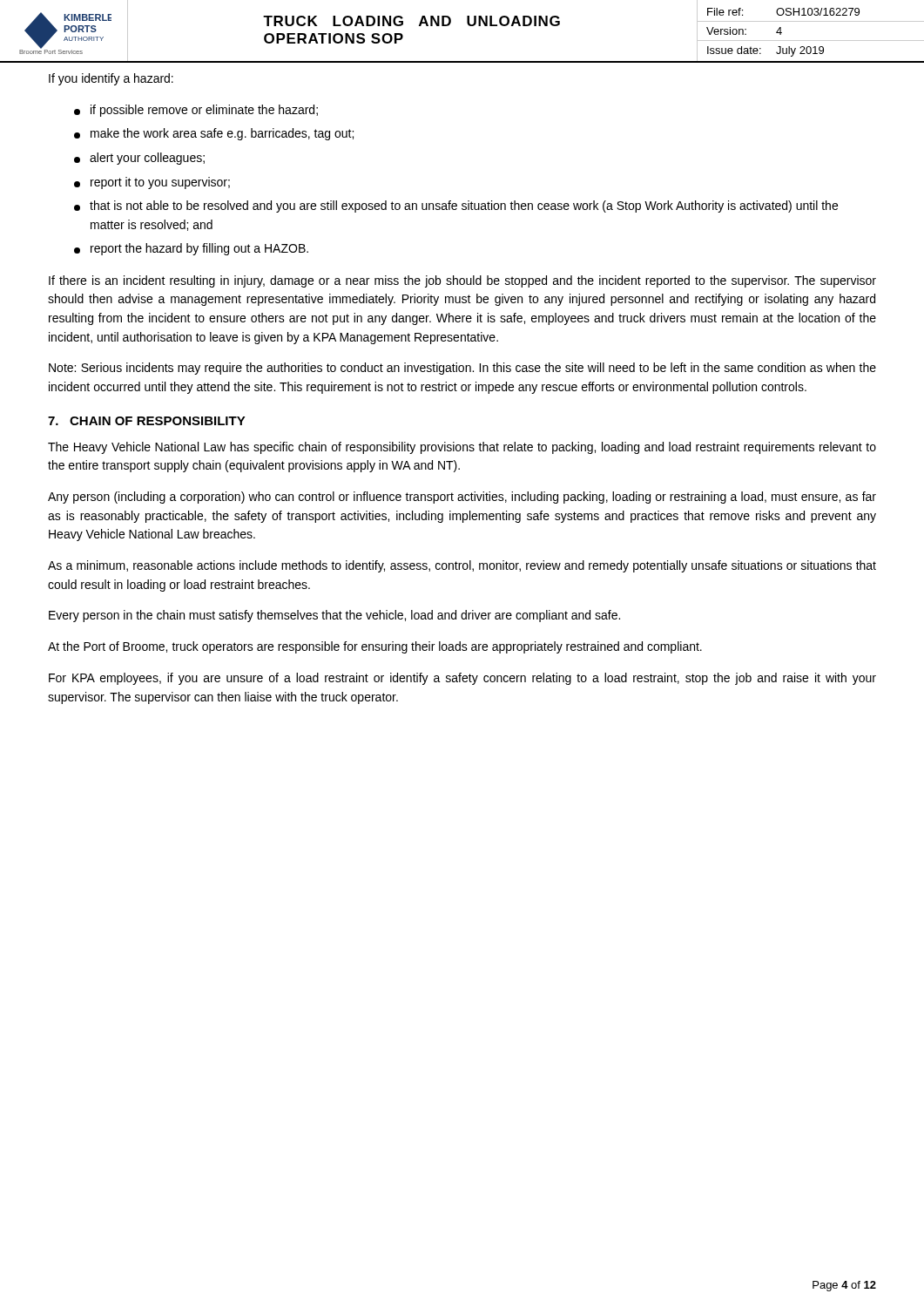
Task: Find the list item with the text "if possible remove or eliminate the"
Action: pos(196,111)
